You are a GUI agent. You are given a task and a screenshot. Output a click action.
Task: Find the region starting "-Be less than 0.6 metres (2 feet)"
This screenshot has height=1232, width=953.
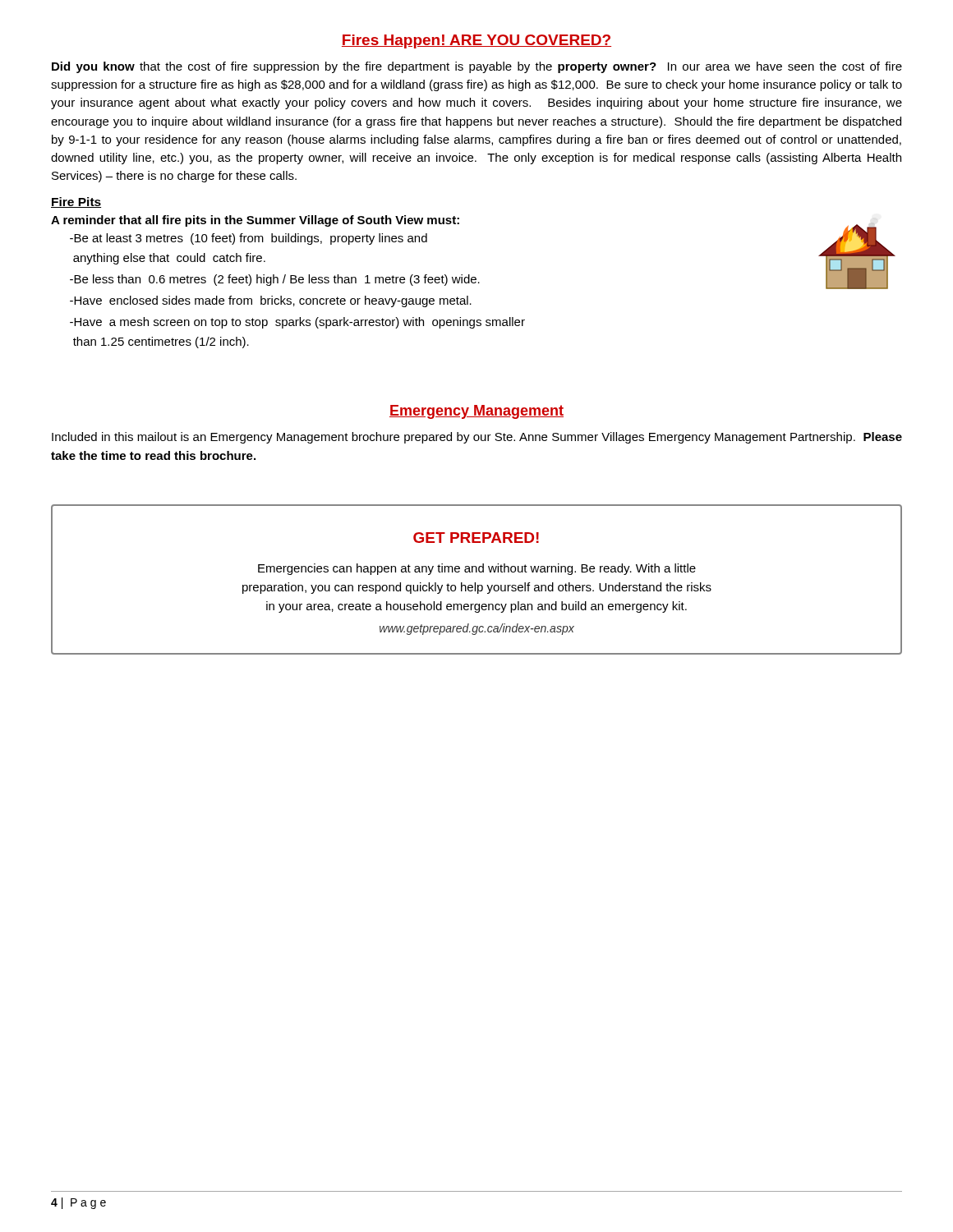270,279
